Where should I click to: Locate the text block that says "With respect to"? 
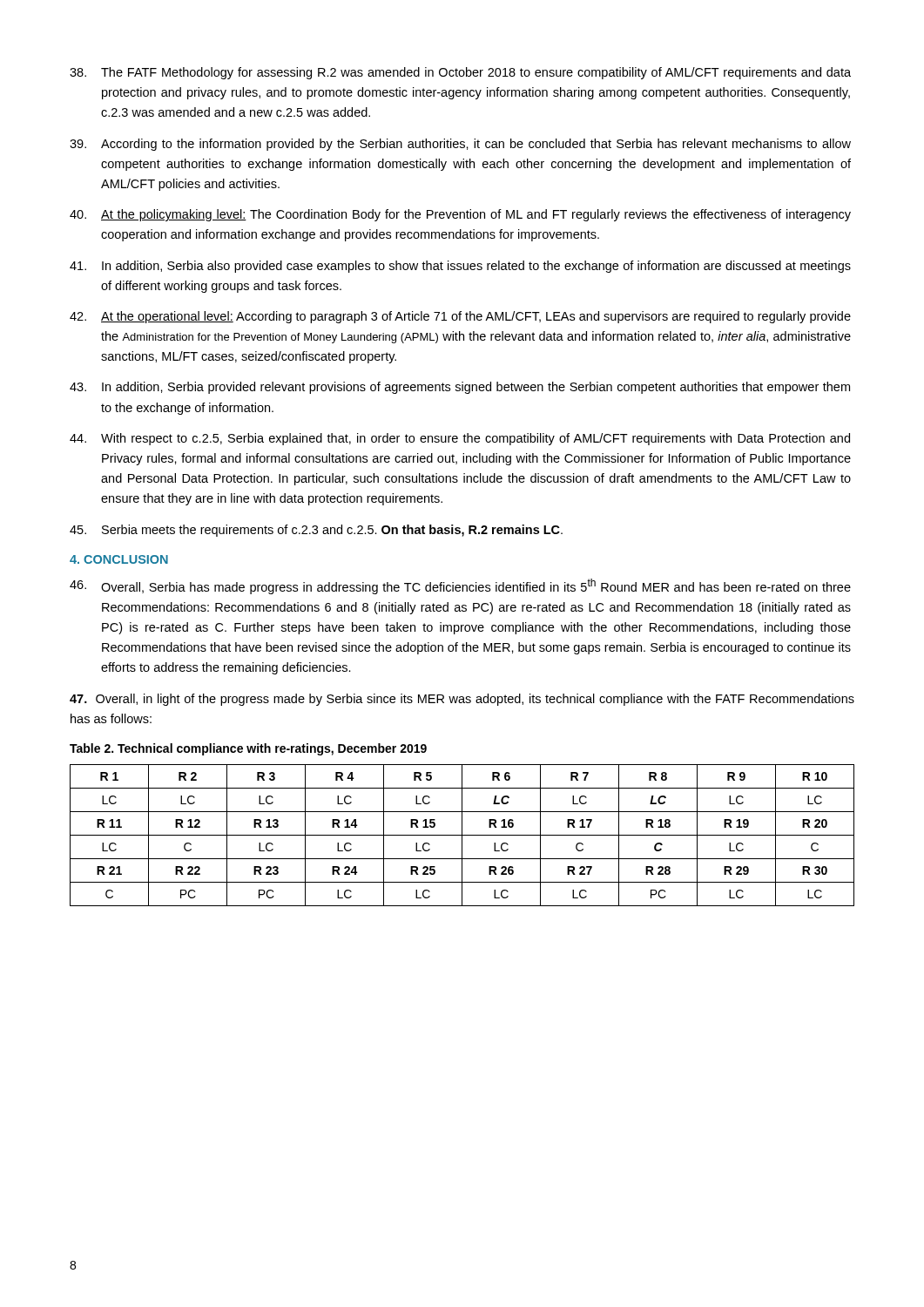tap(460, 469)
